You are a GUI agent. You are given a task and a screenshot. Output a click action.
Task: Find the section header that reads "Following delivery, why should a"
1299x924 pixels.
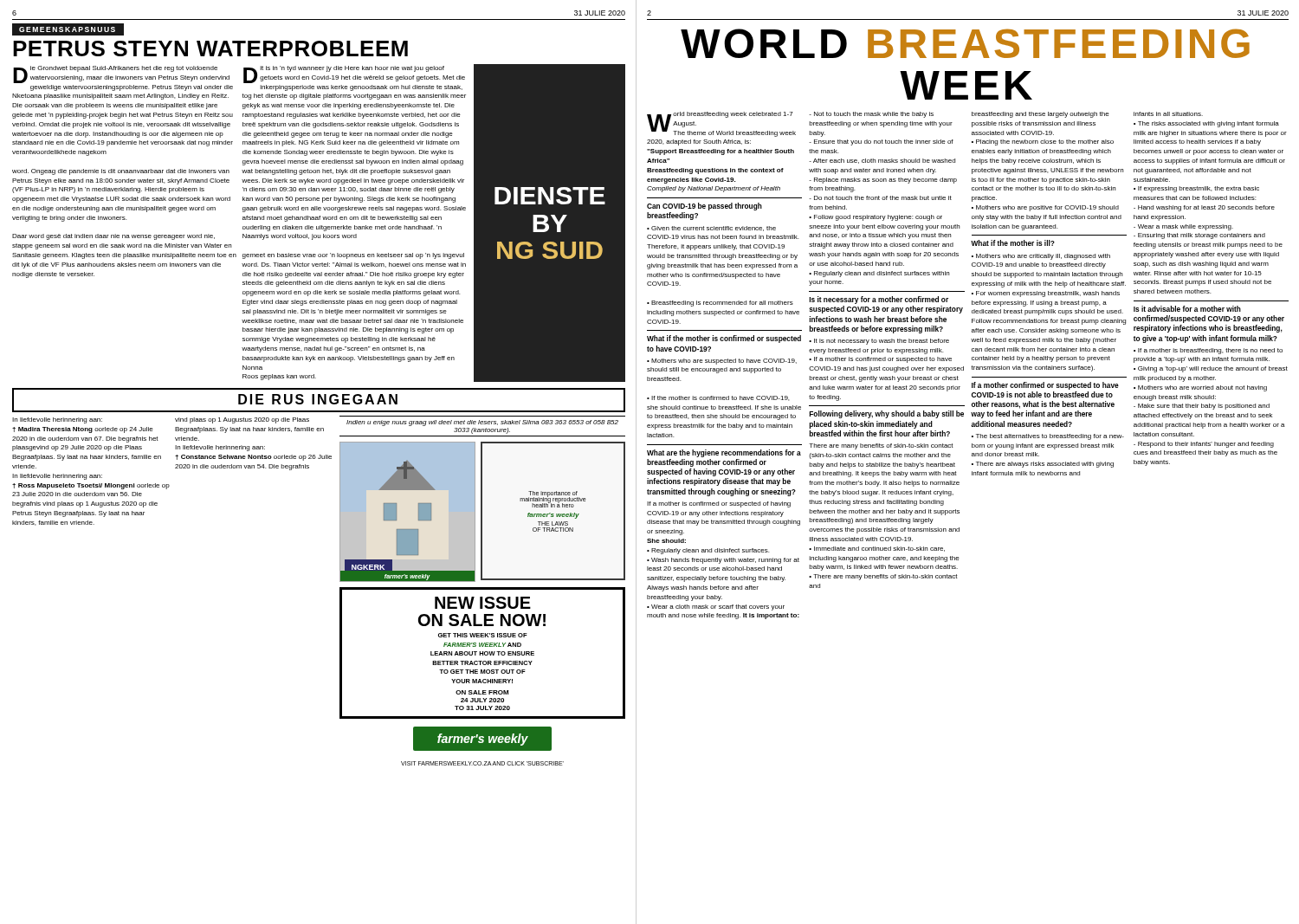tap(887, 424)
